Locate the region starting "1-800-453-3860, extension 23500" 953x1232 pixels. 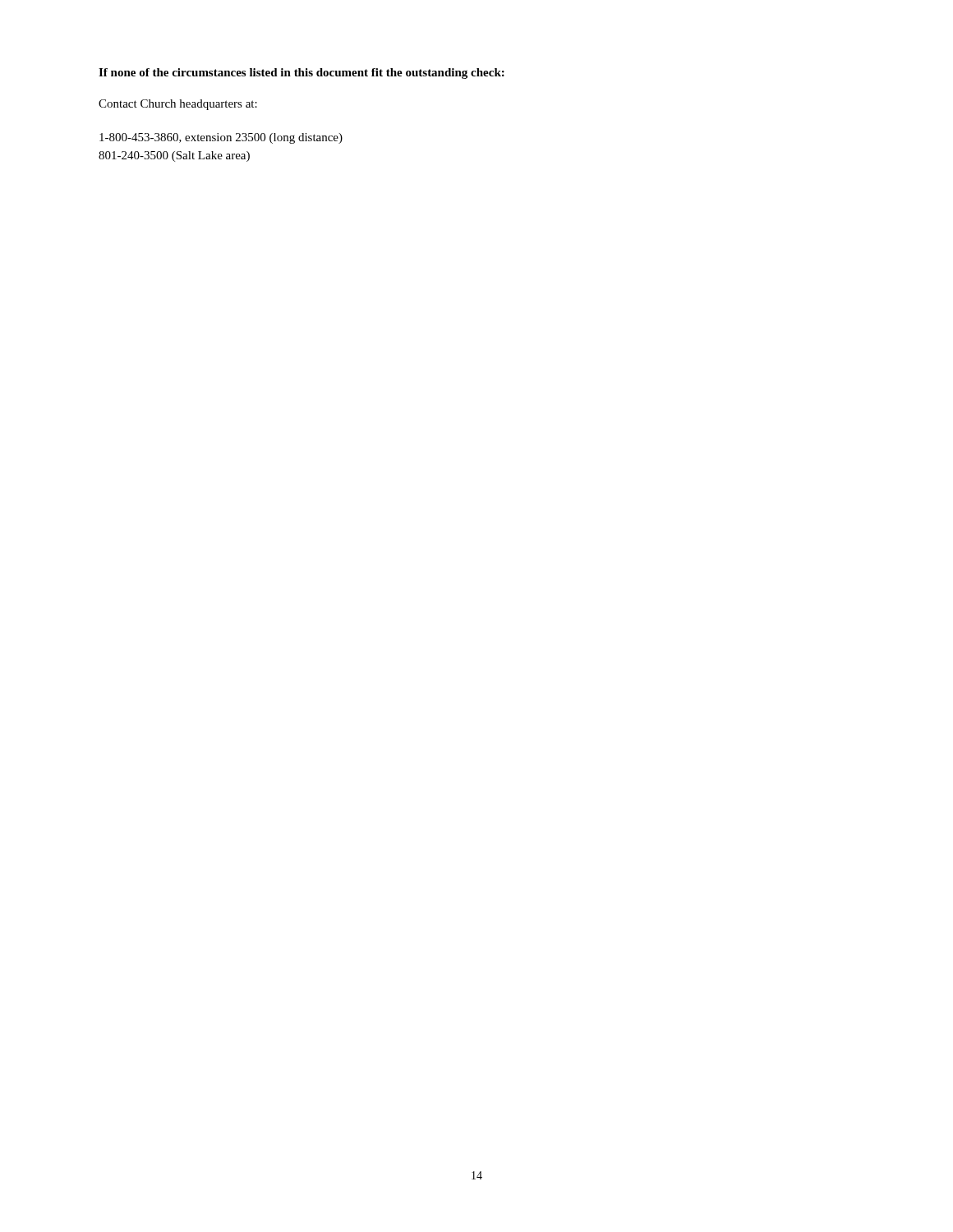coord(221,146)
